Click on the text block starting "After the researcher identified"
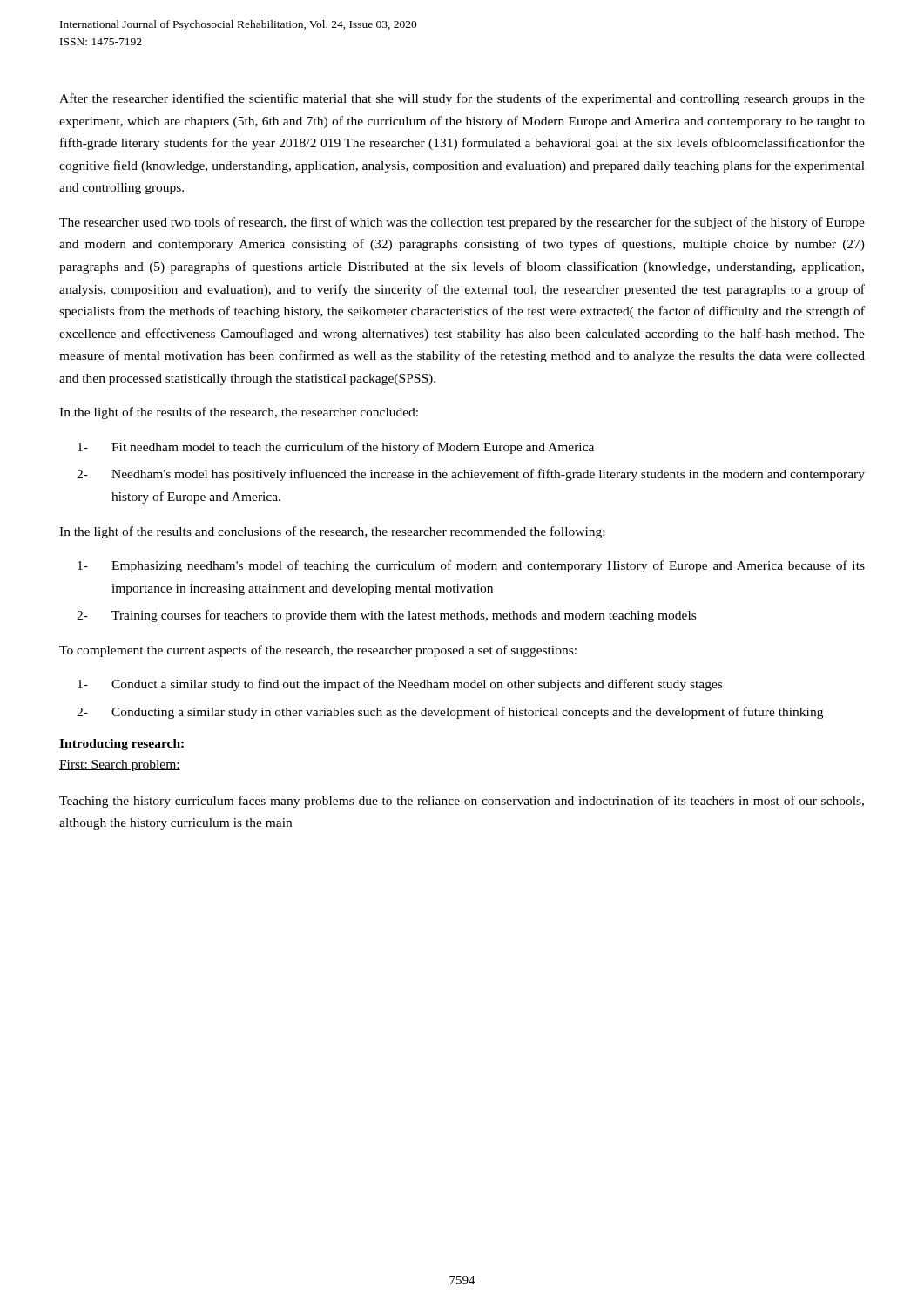 click(462, 143)
